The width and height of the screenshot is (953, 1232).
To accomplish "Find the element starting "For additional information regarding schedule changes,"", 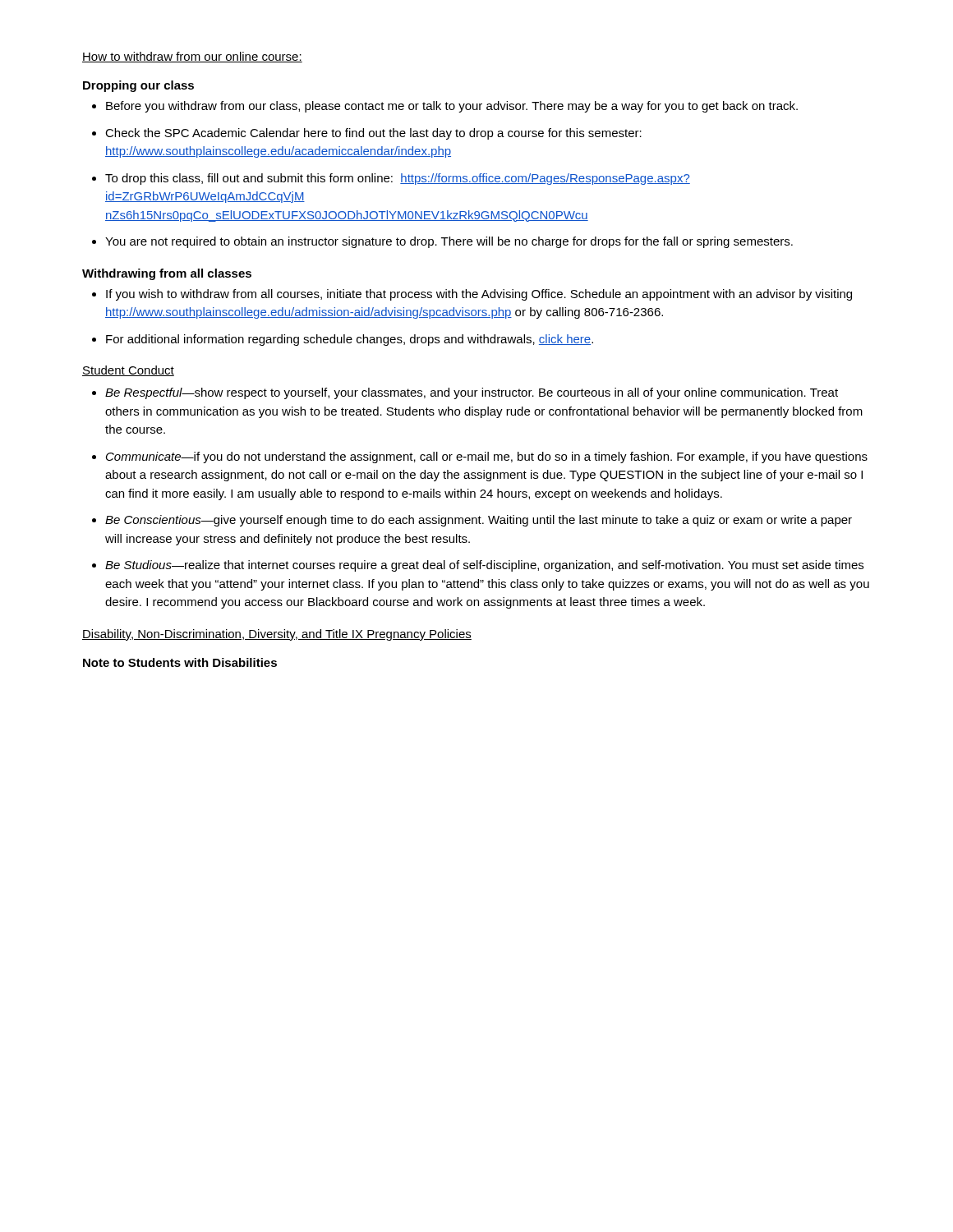I will [x=488, y=339].
